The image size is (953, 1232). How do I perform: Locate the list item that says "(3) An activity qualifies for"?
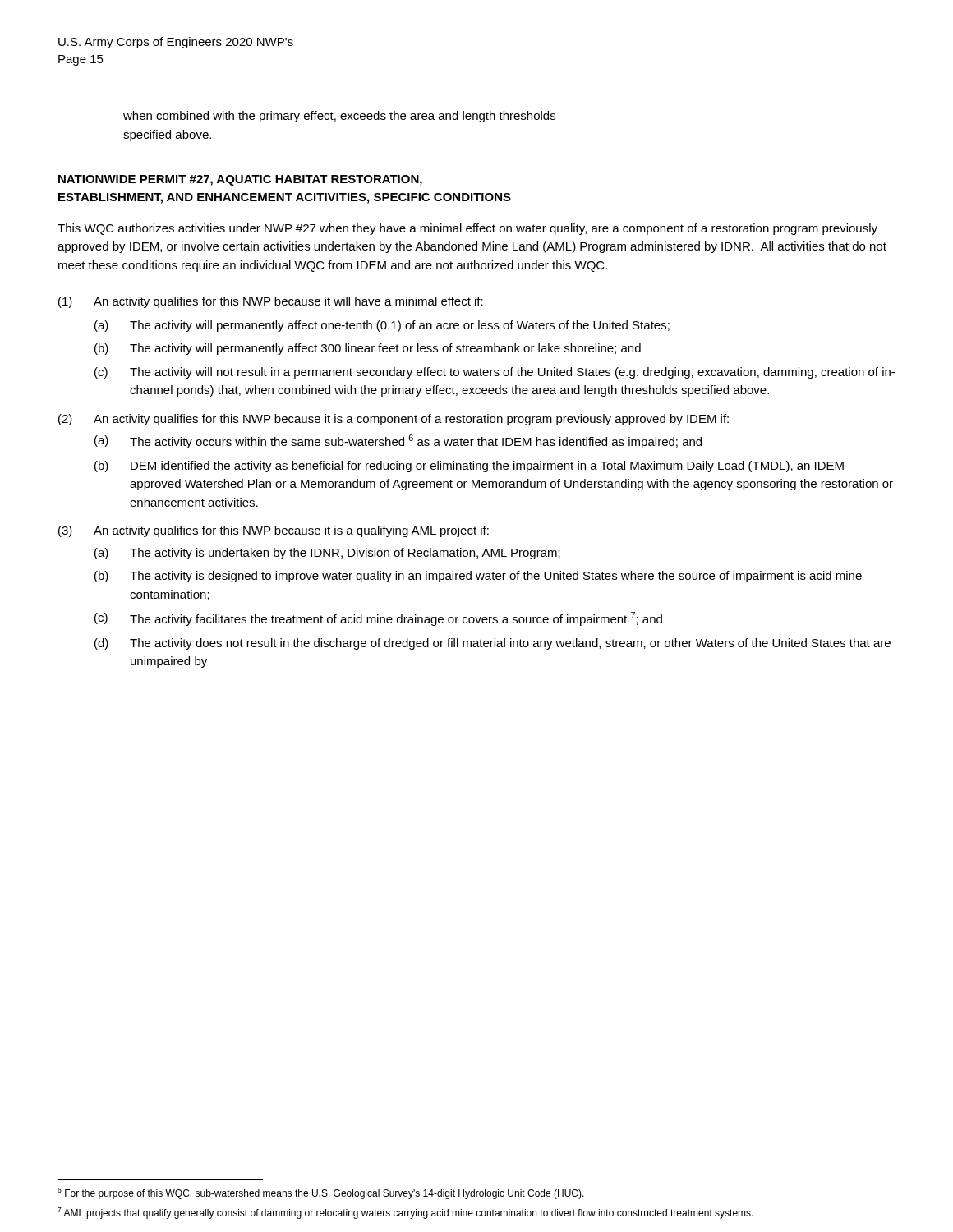coord(274,531)
